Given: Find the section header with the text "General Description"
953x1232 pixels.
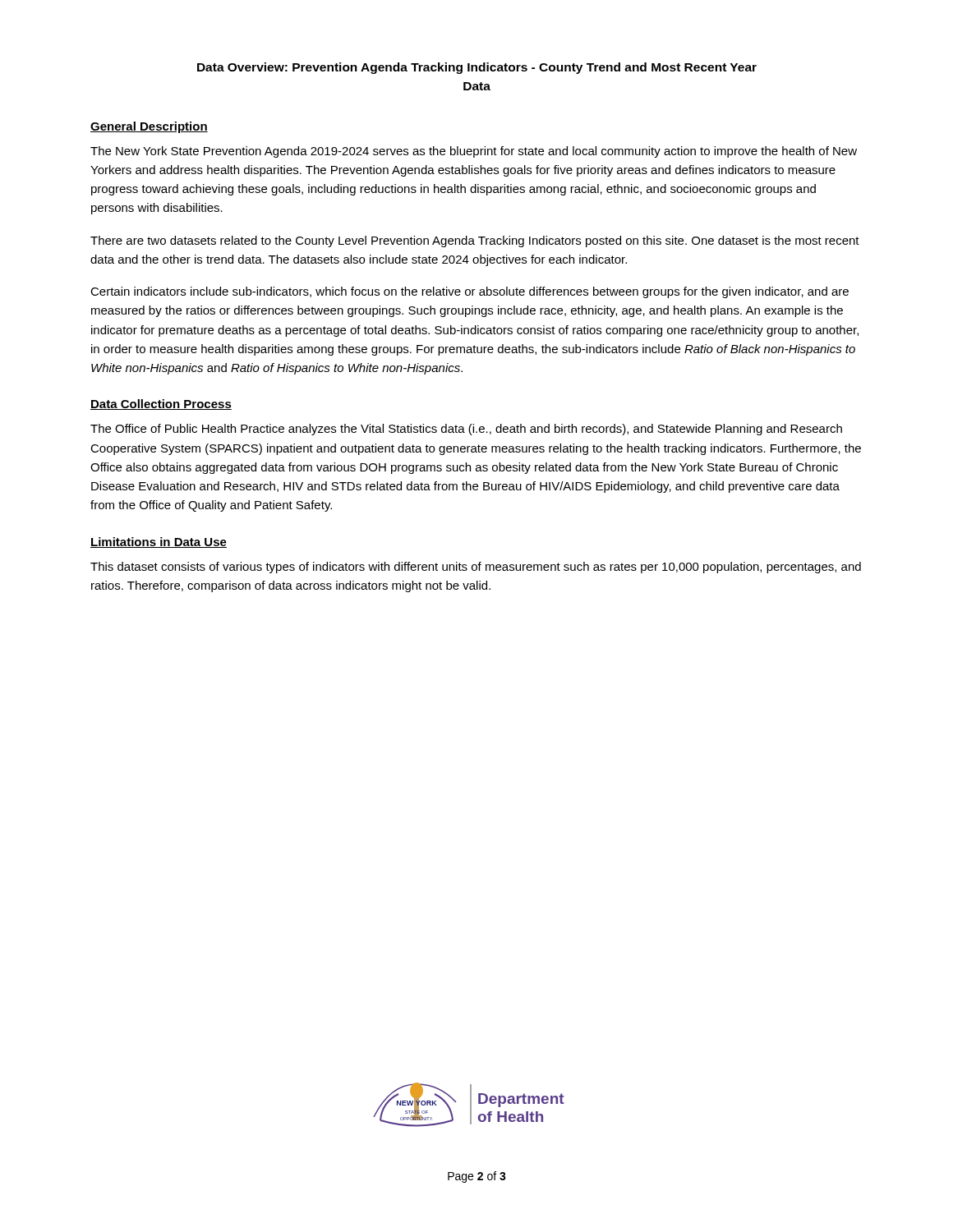Looking at the screenshot, I should click(x=149, y=126).
